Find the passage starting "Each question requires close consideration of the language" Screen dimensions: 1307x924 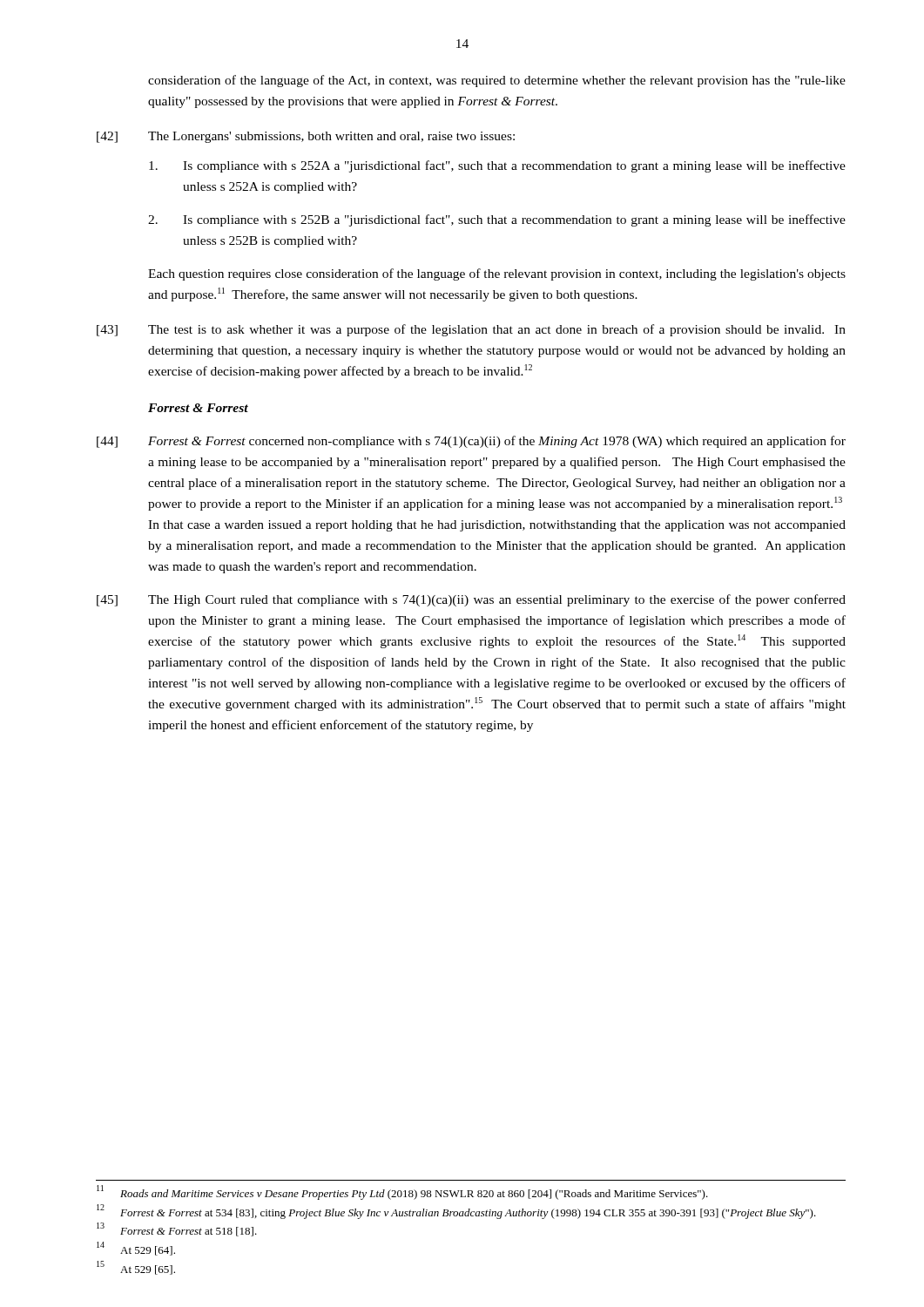click(497, 284)
